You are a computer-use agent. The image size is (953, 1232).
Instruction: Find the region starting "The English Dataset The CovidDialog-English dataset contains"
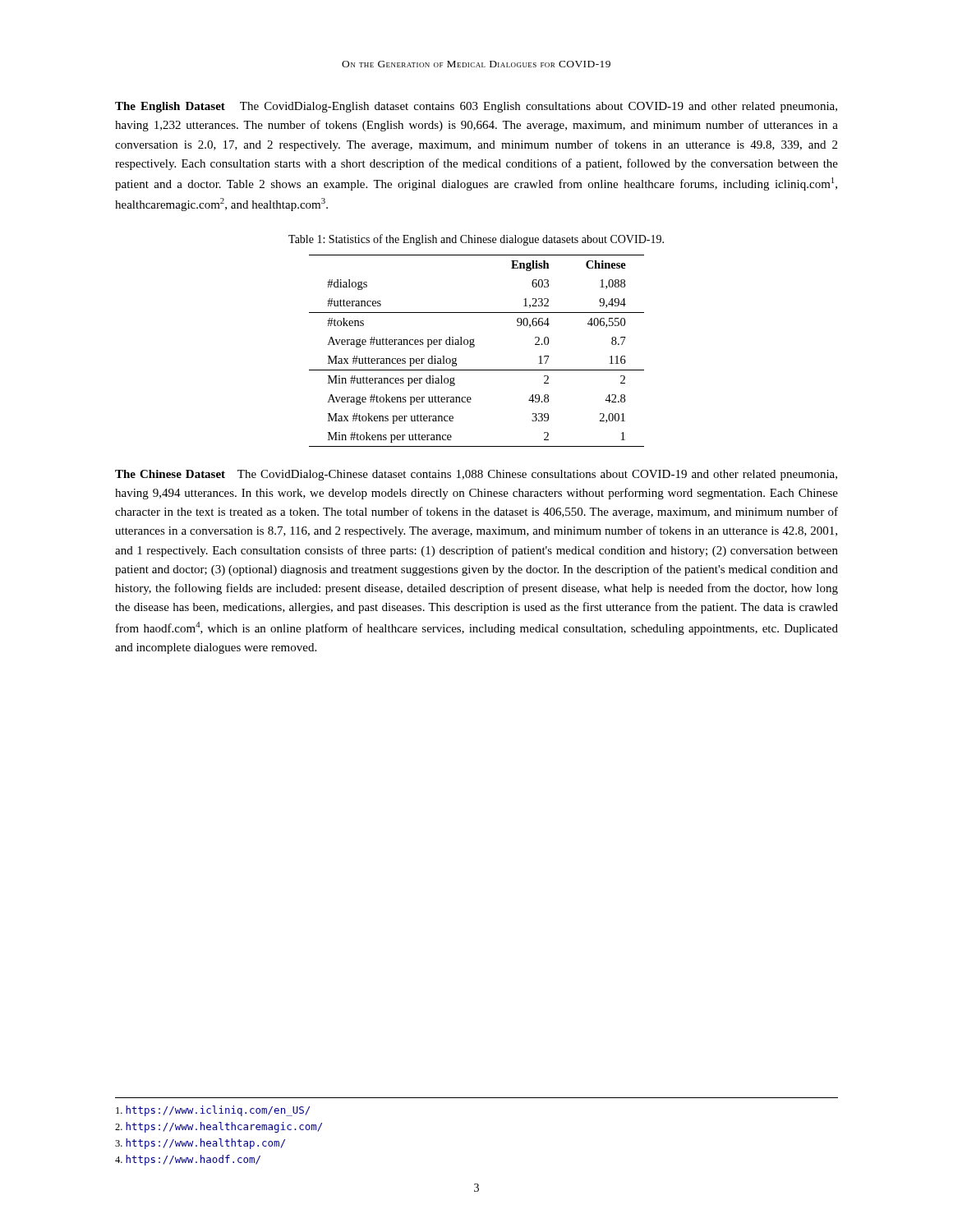[x=476, y=155]
